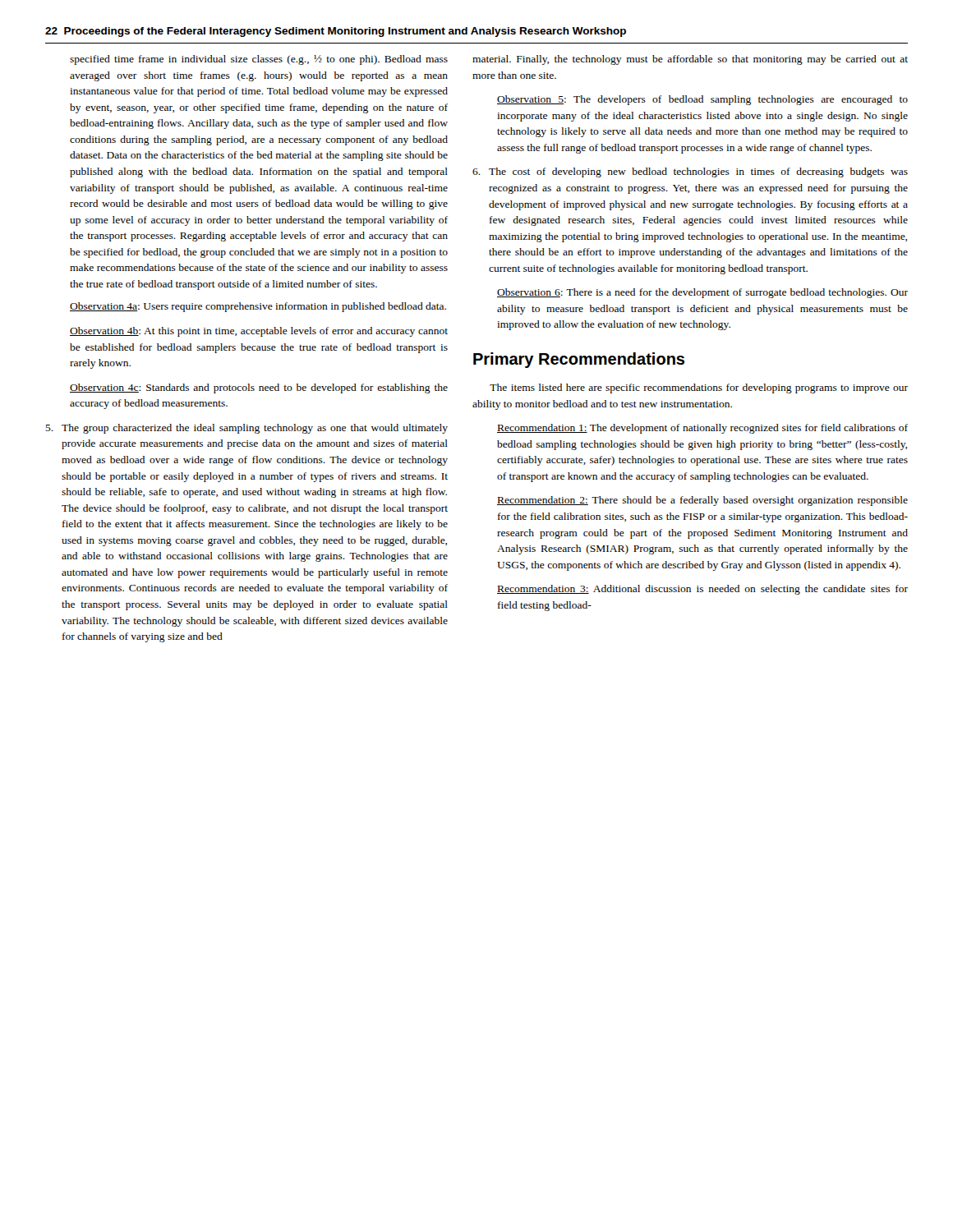Select the passage starting "Observation 4a: Users"
This screenshot has height=1232, width=953.
click(x=258, y=306)
